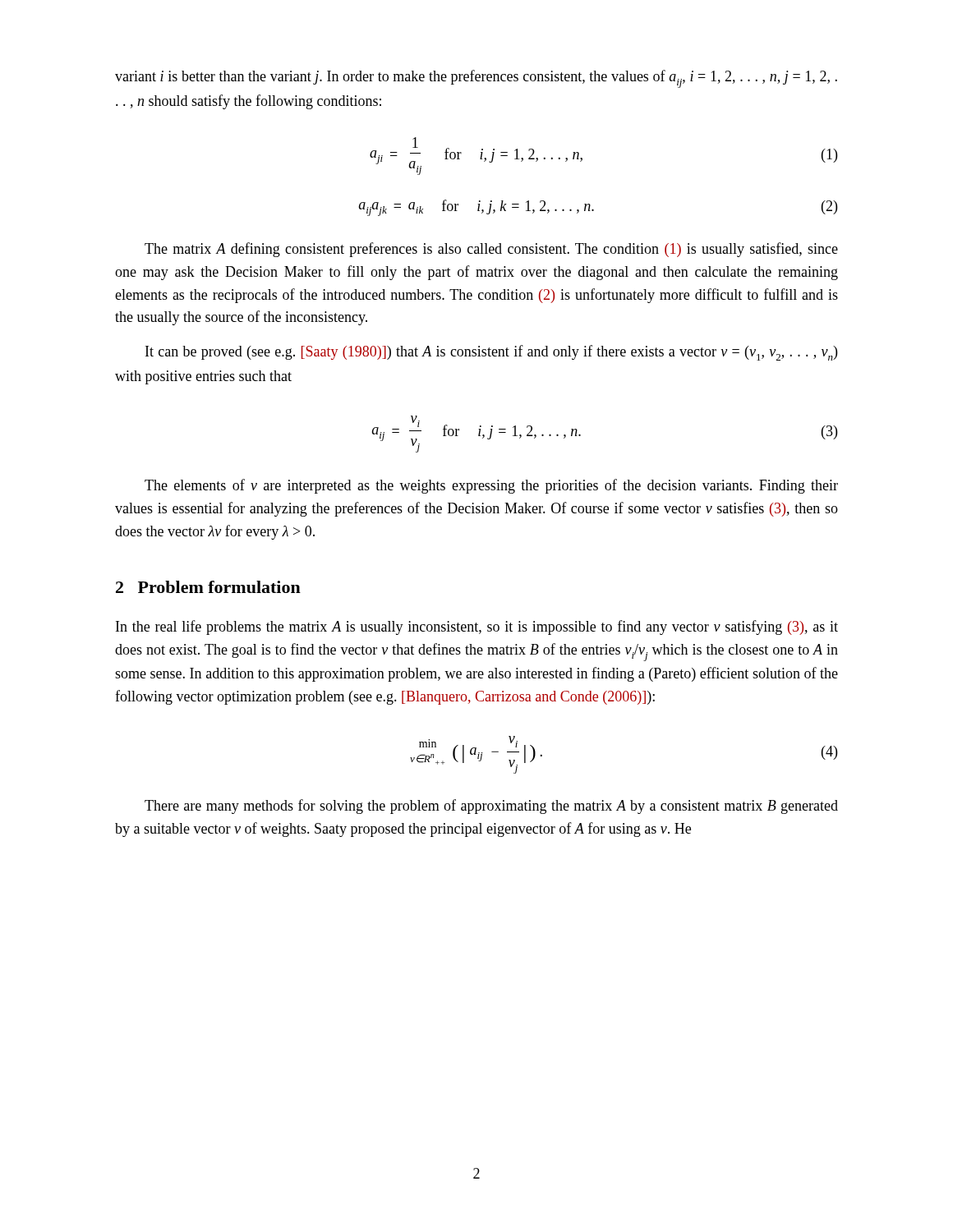Image resolution: width=953 pixels, height=1232 pixels.
Task: Find the region starting "aji = 1 aij for i,"
Action: pyautogui.click(x=476, y=155)
